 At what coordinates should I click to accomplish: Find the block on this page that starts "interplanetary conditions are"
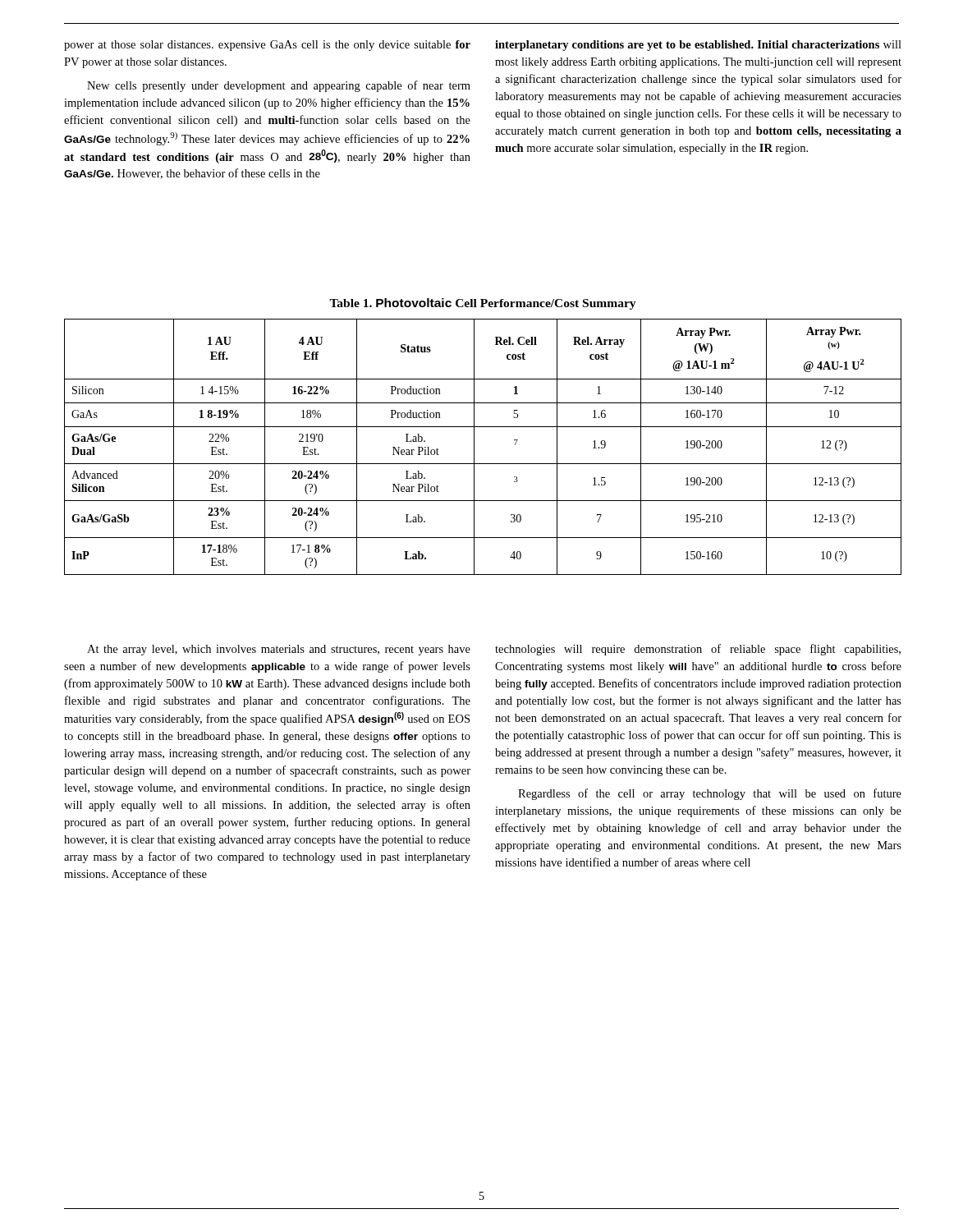tap(698, 97)
